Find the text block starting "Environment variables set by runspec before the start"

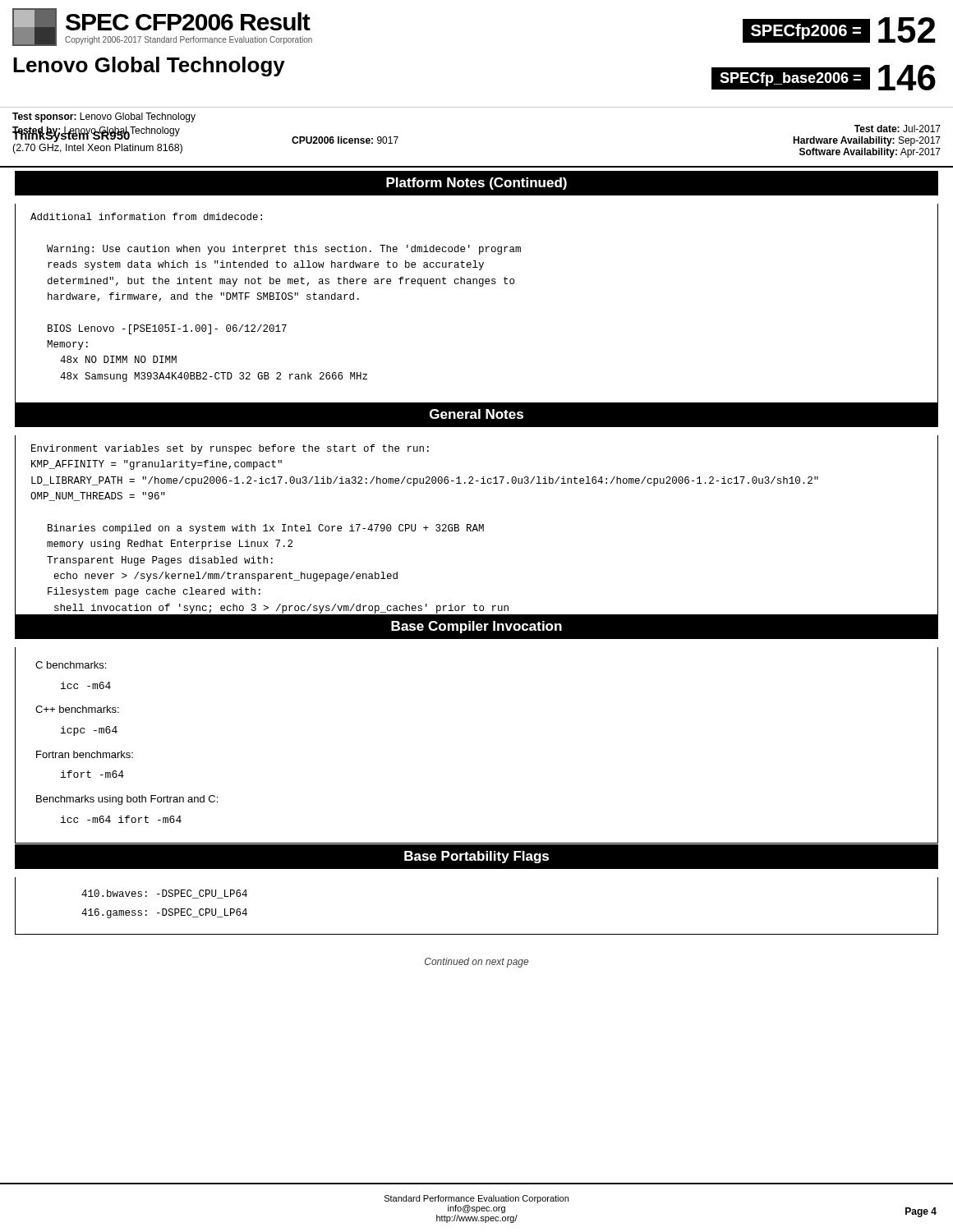coord(476,530)
